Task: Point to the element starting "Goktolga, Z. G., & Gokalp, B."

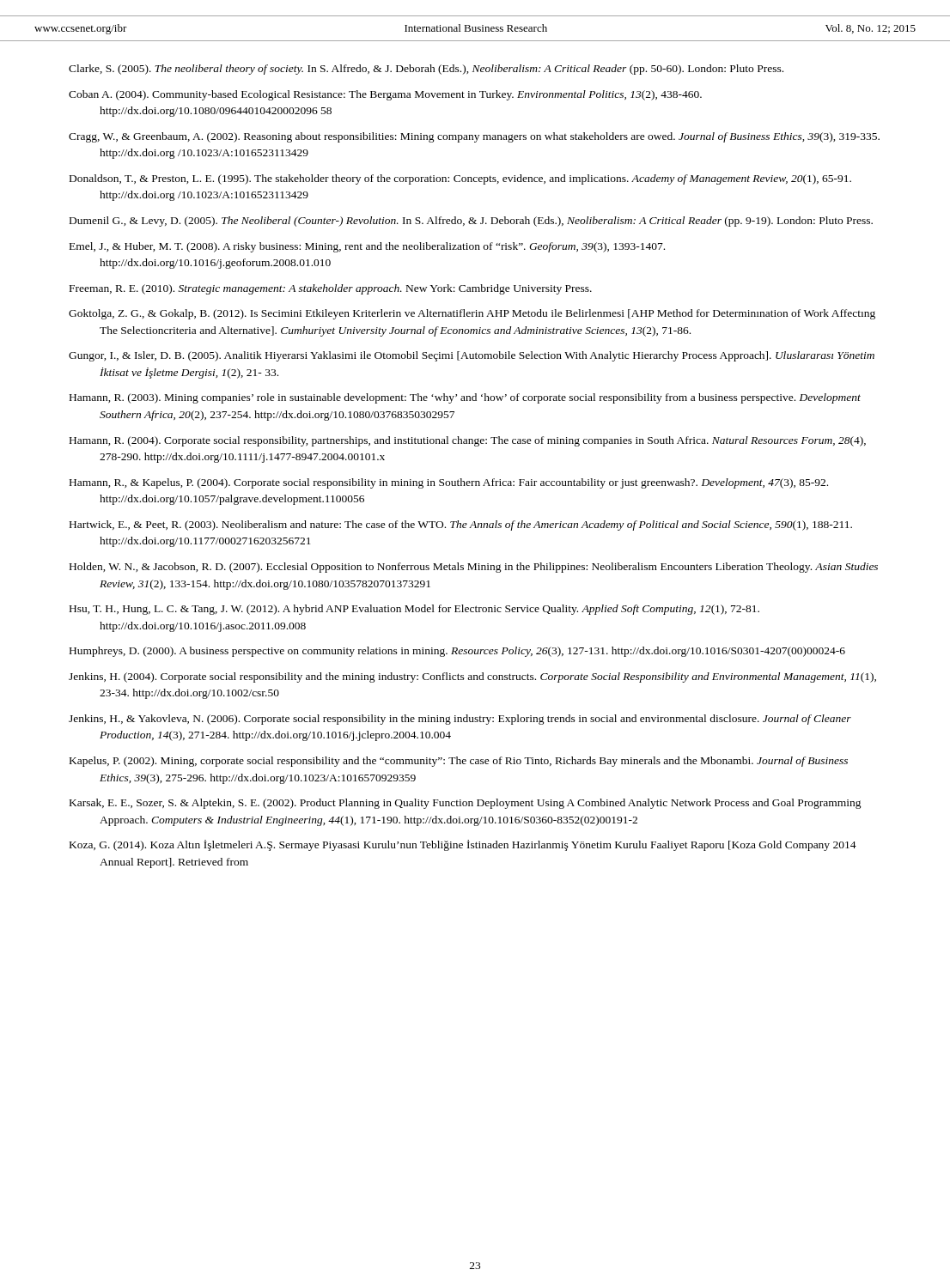Action: pyautogui.click(x=472, y=322)
